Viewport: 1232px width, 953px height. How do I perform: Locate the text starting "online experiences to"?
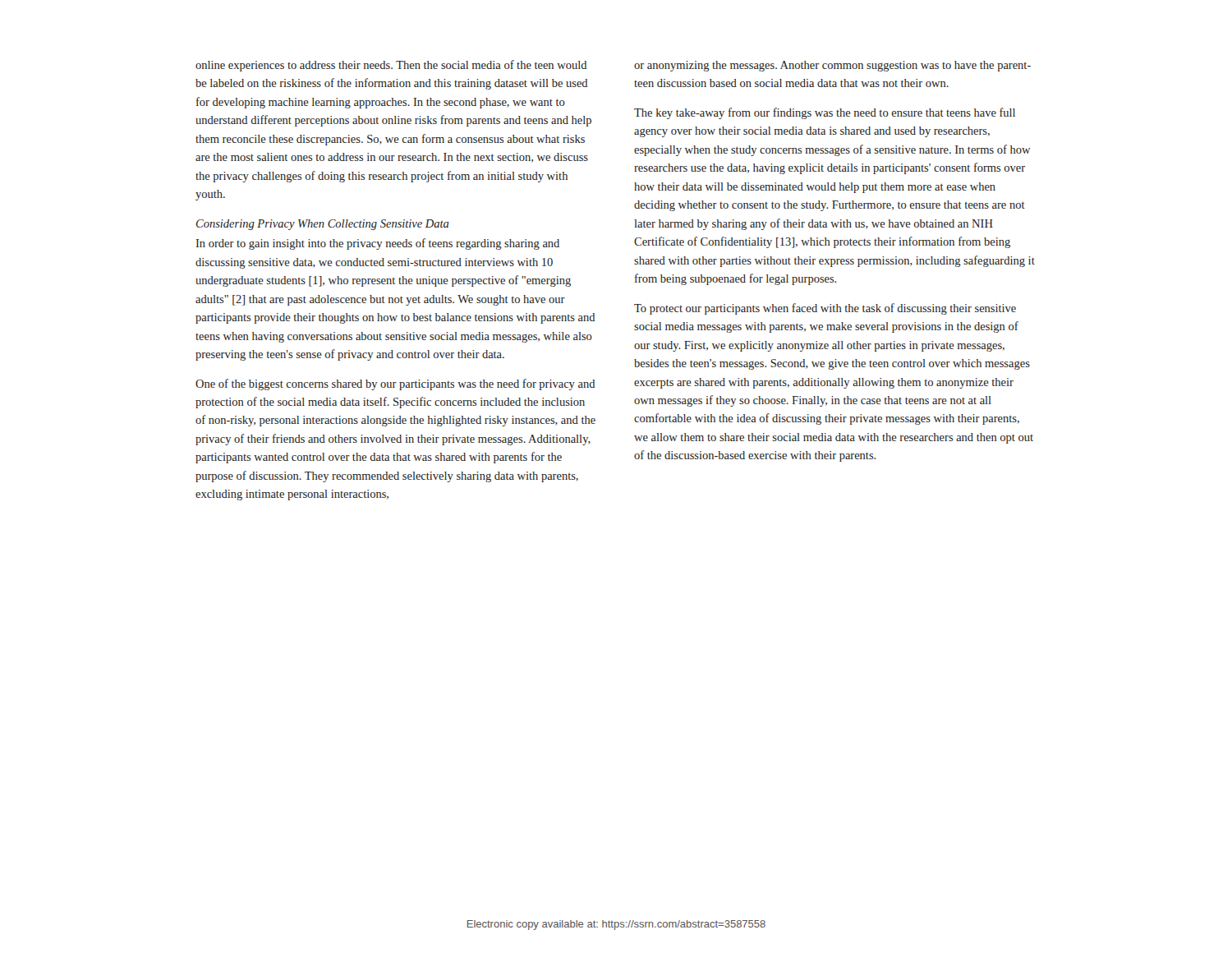[397, 130]
